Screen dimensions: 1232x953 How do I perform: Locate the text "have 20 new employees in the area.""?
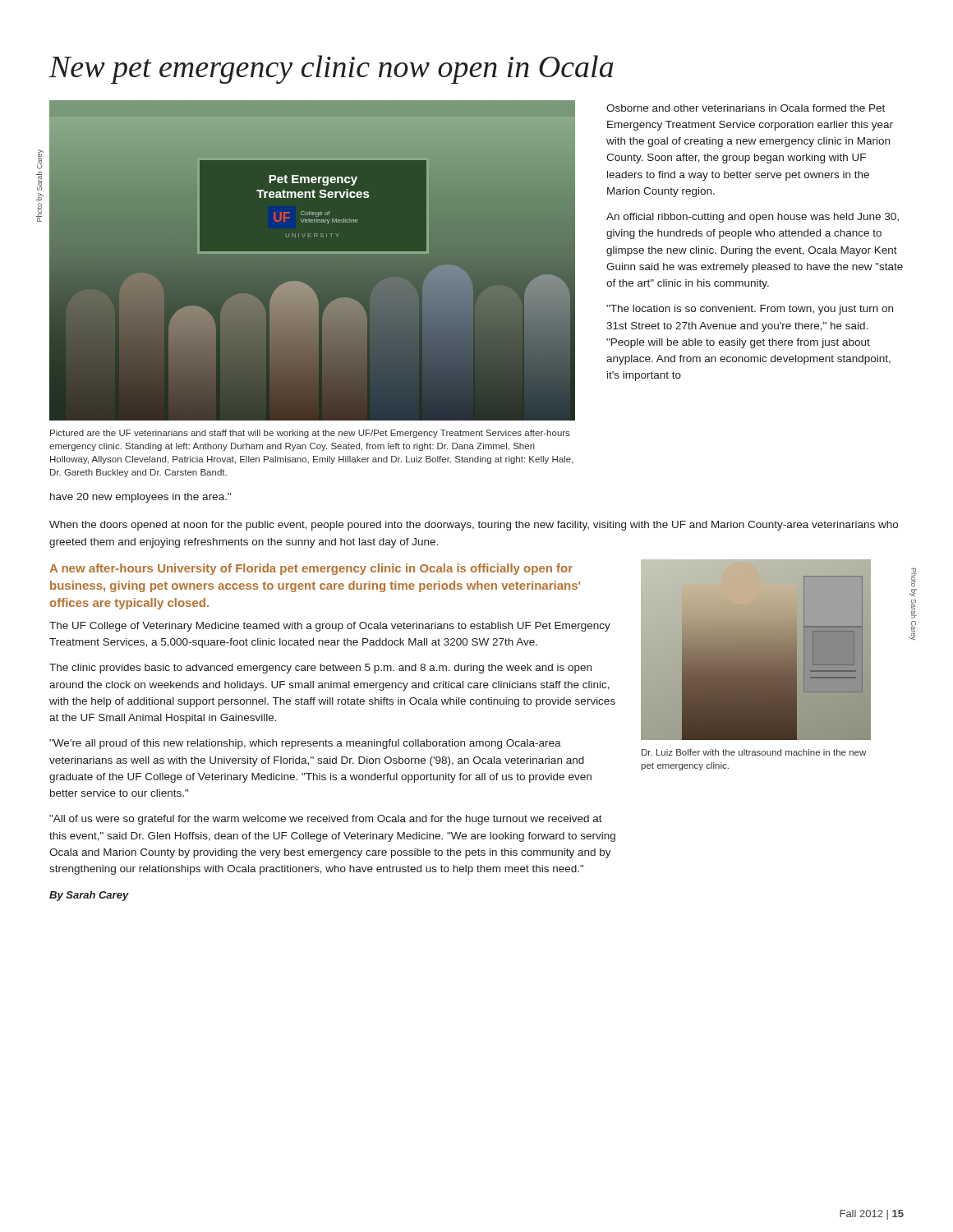140,496
